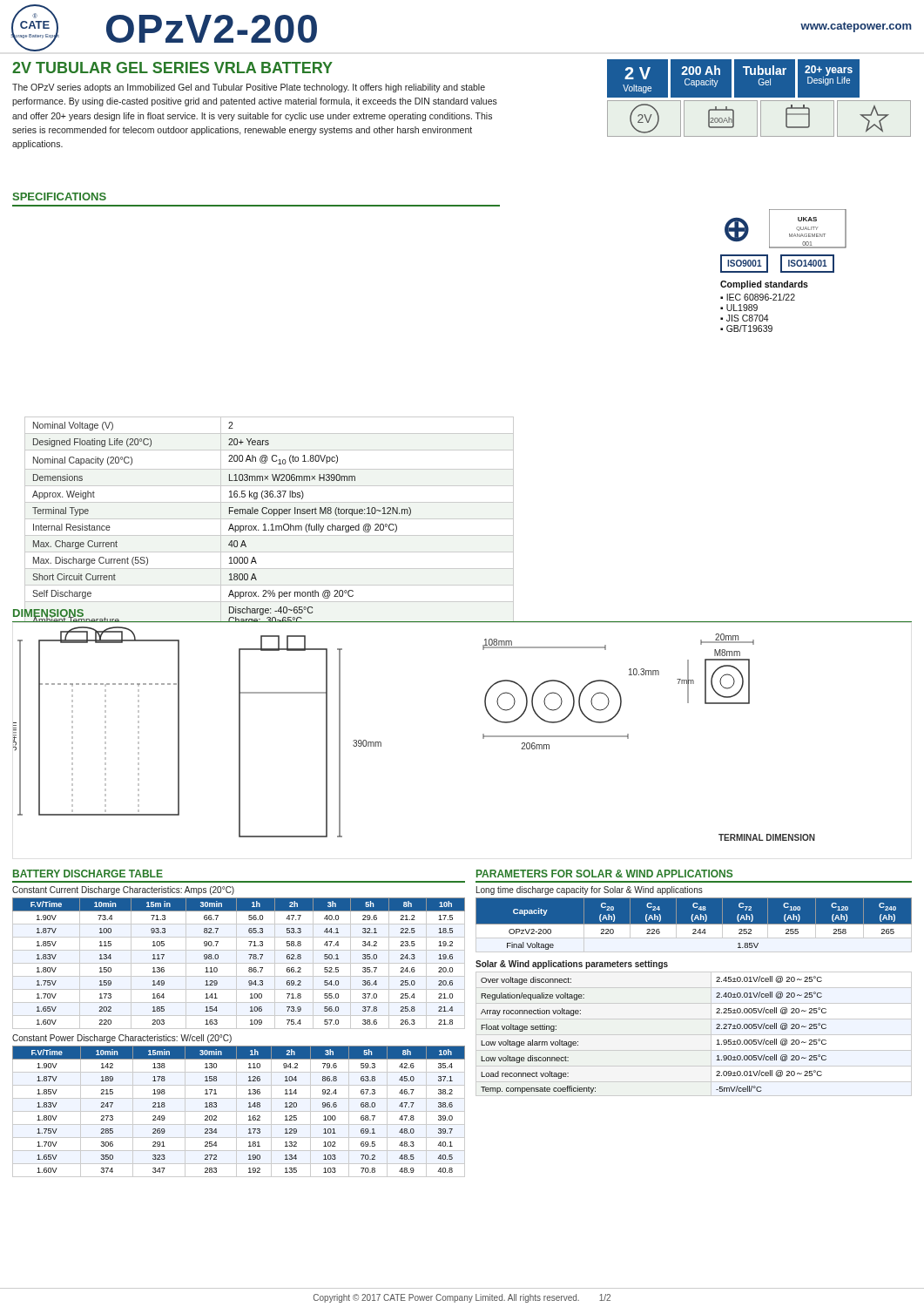
Task: Find the text starting "Constant Power Discharge Characteristics: W/cell (20°C)"
Action: (x=122, y=1038)
